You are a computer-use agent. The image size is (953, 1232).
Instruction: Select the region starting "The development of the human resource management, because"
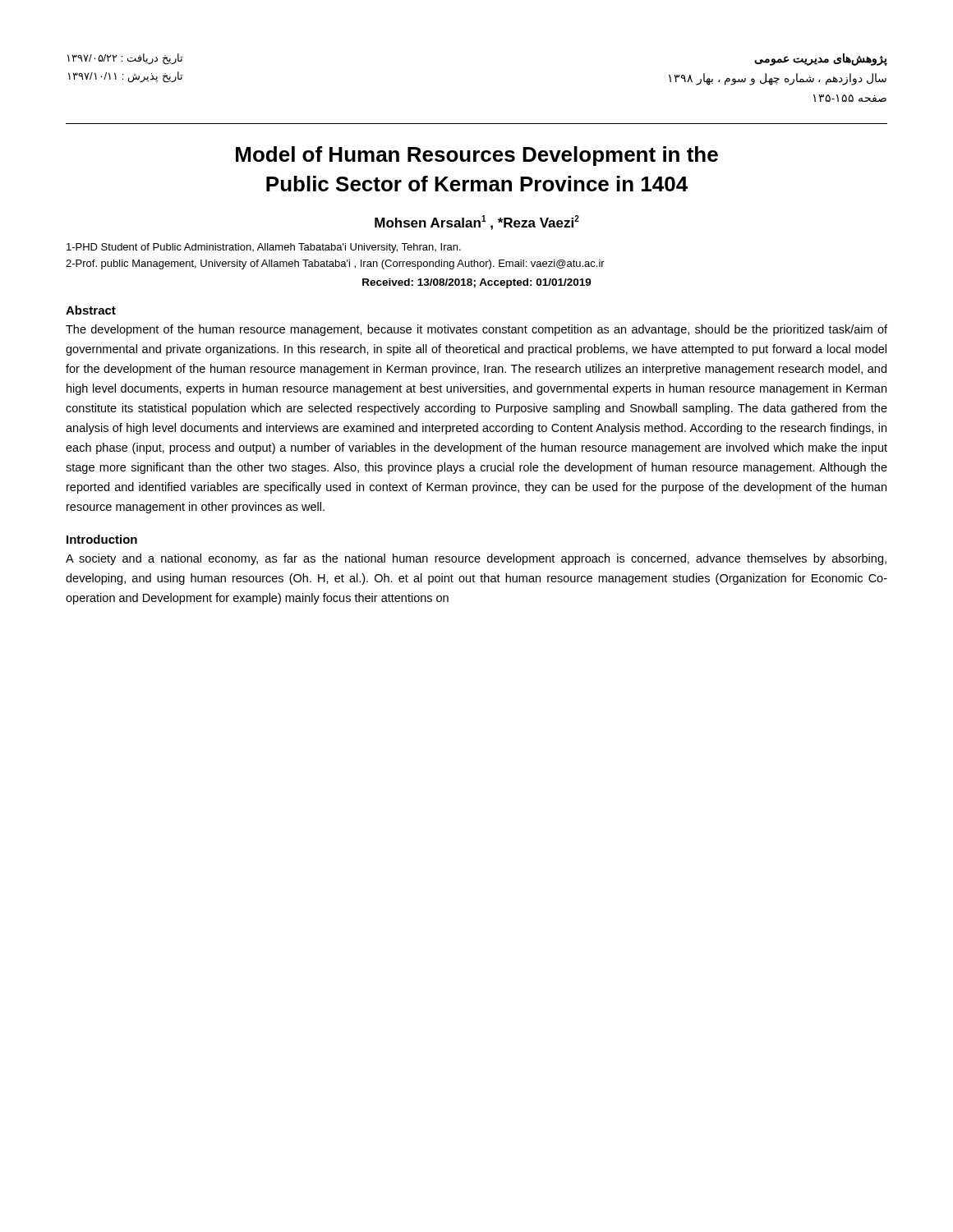tap(476, 418)
